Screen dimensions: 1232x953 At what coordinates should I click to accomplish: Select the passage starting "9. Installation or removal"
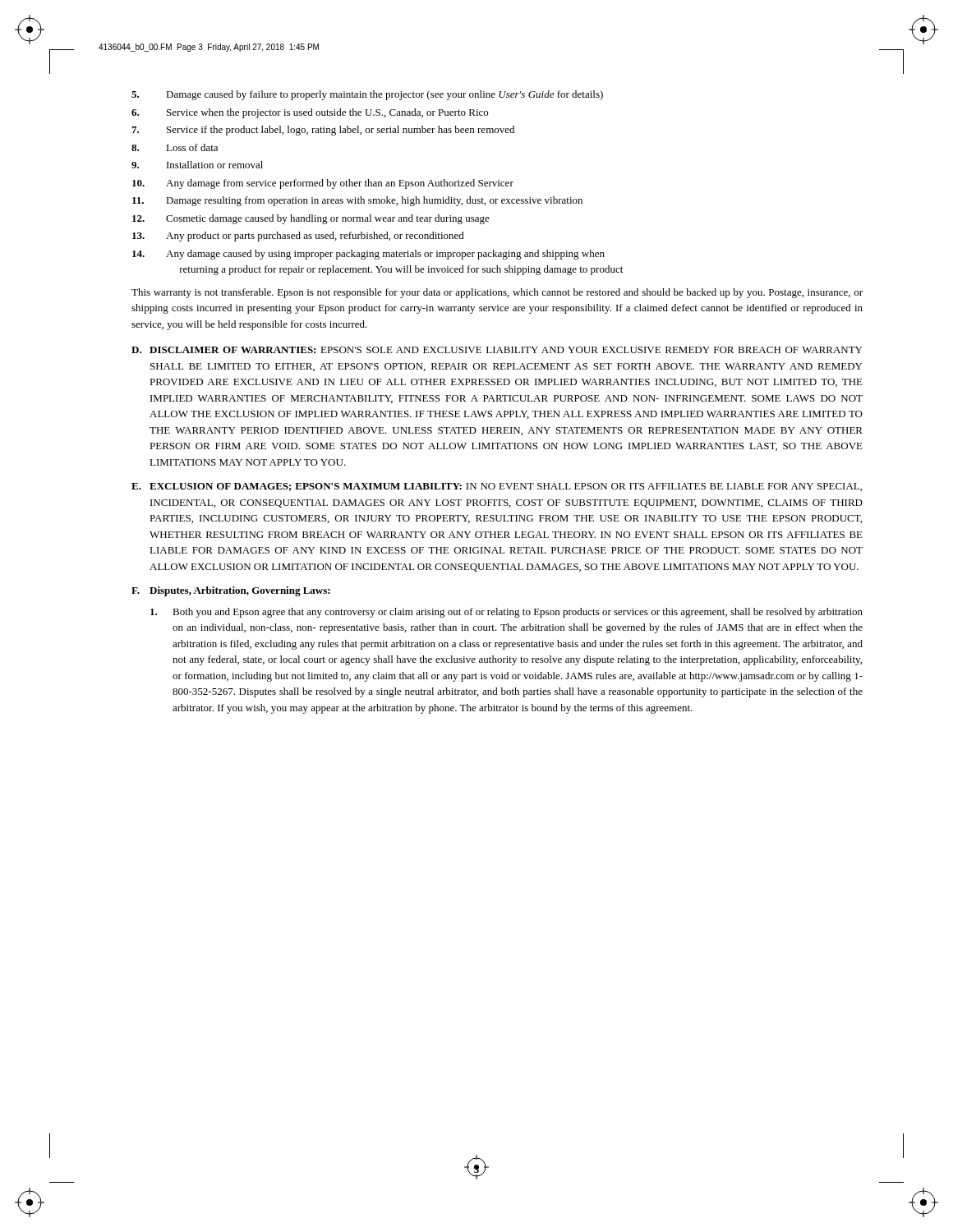197,165
